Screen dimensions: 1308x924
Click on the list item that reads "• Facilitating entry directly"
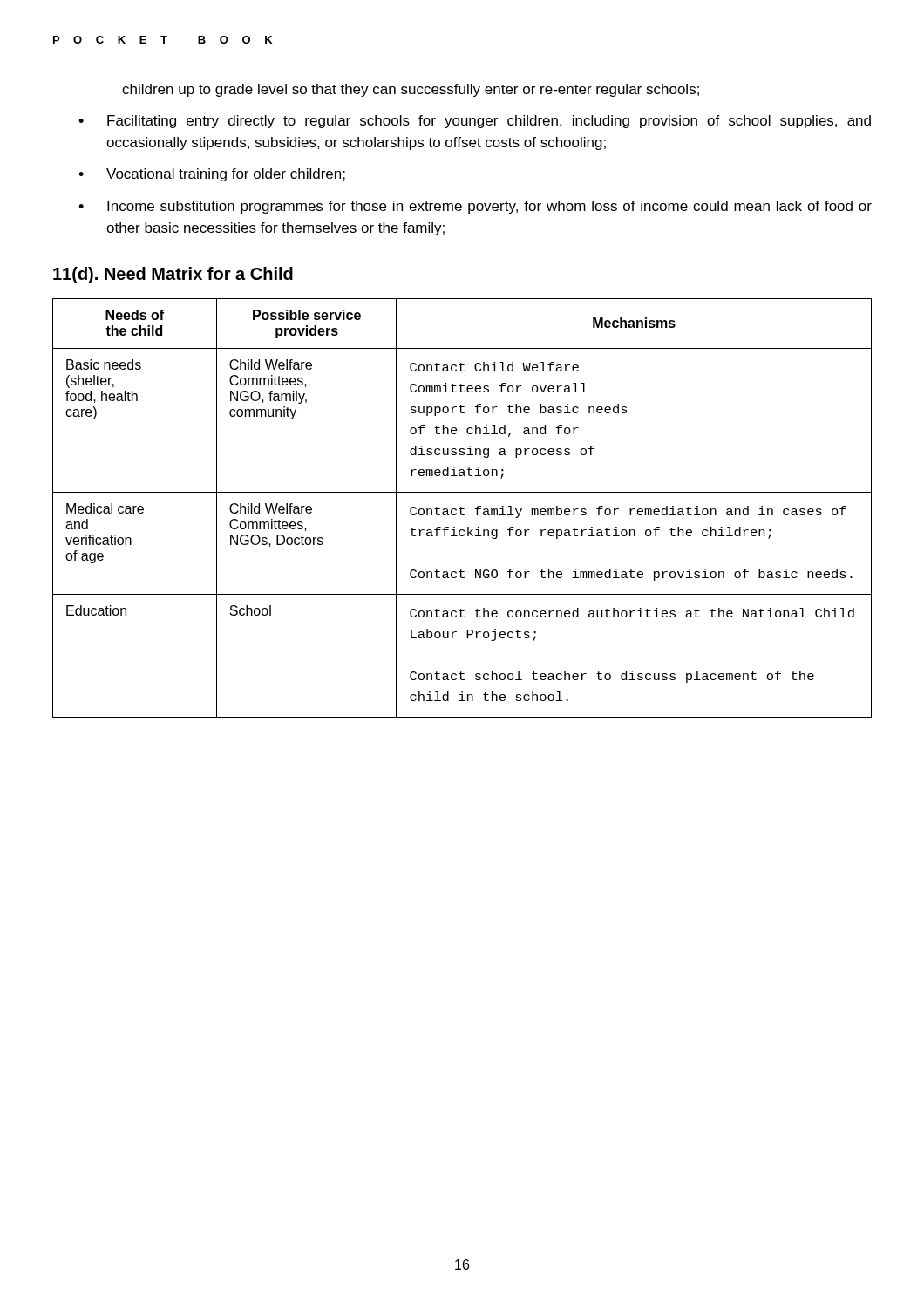coord(475,132)
